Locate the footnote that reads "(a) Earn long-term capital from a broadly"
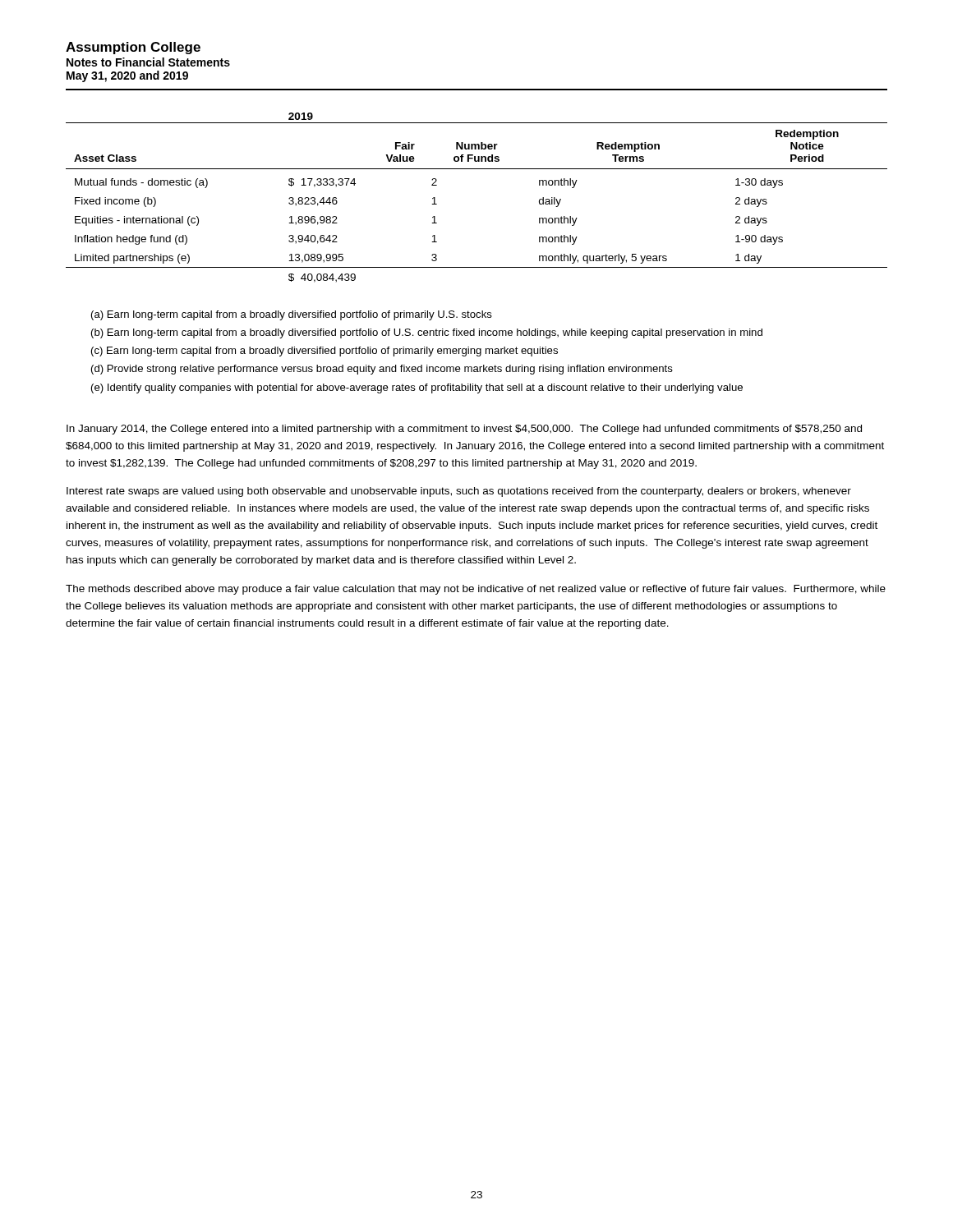Viewport: 953px width, 1232px height. tap(291, 314)
